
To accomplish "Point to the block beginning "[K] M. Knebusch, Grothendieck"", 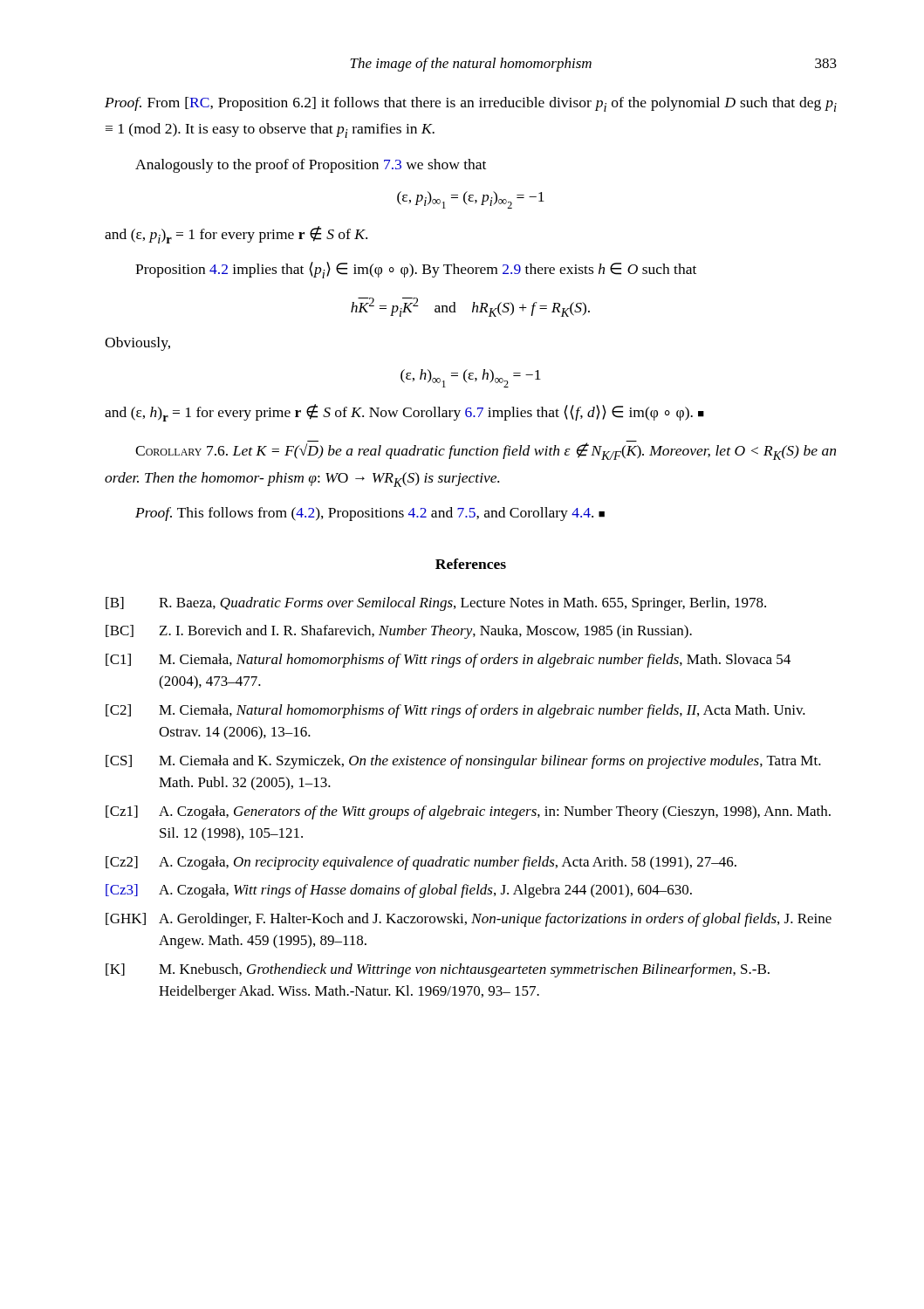I will tap(471, 980).
